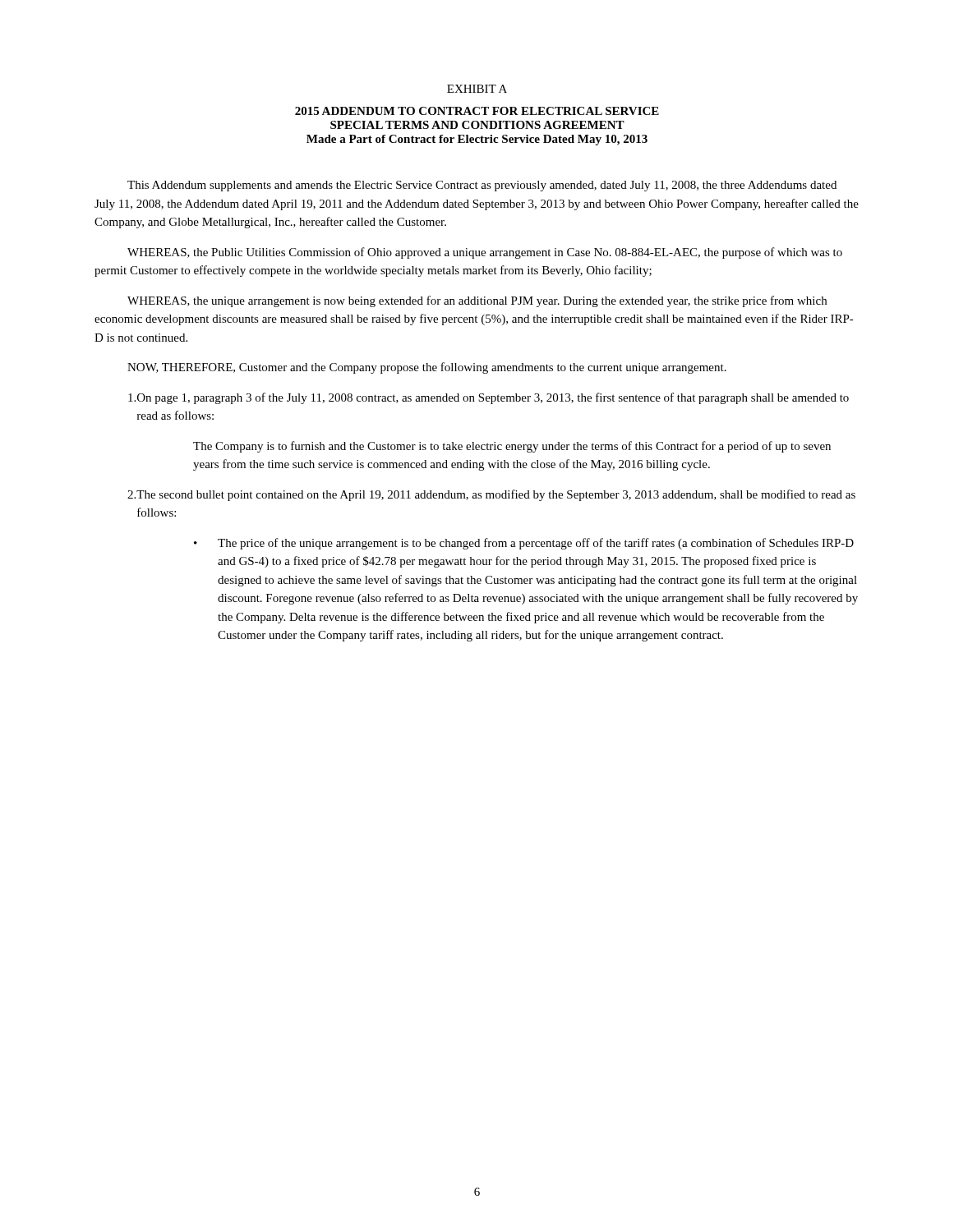Locate the region starting "2015 ADDENDUM TO"
954x1232 pixels.
[x=477, y=125]
